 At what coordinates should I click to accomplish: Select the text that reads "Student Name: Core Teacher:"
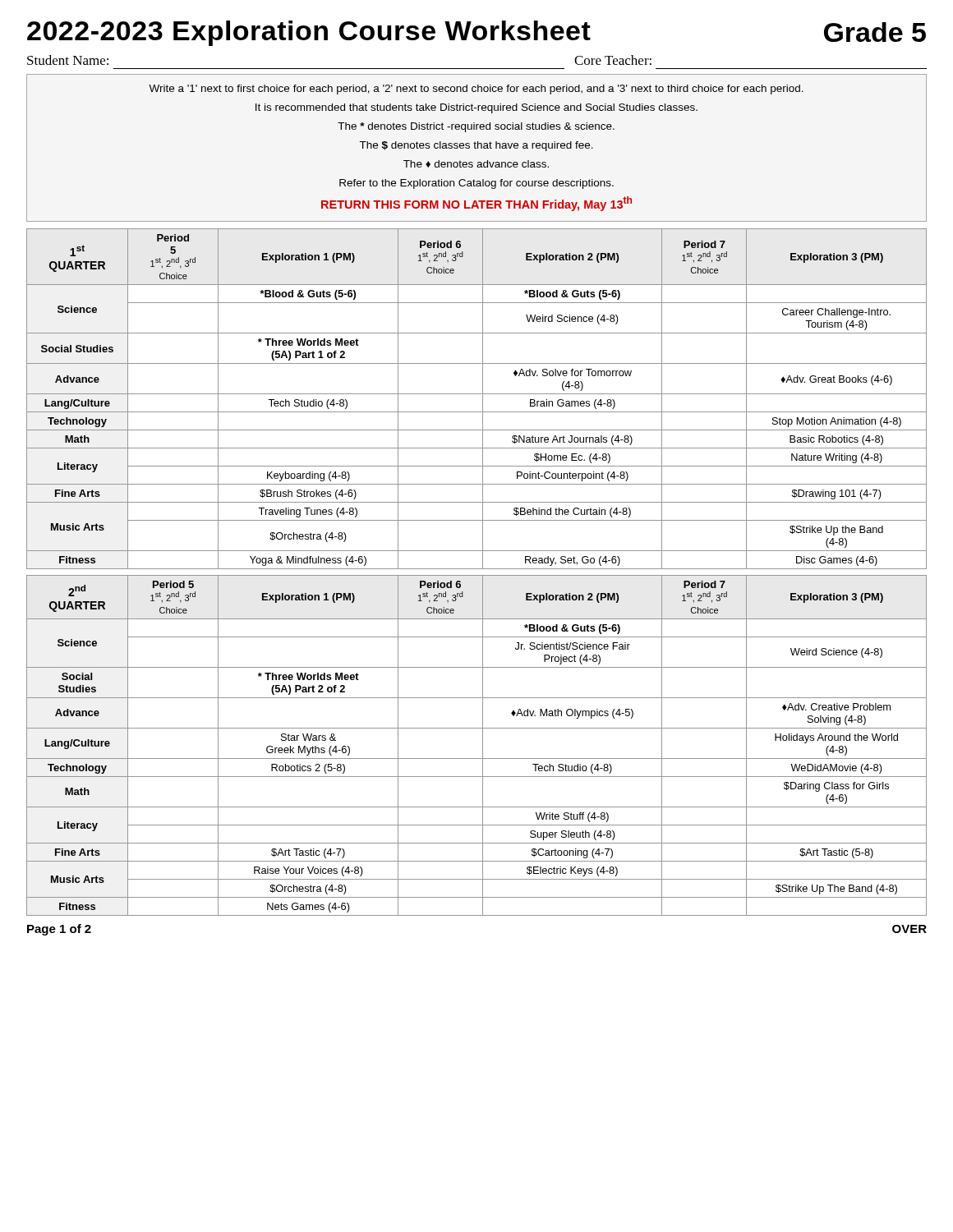click(x=476, y=60)
